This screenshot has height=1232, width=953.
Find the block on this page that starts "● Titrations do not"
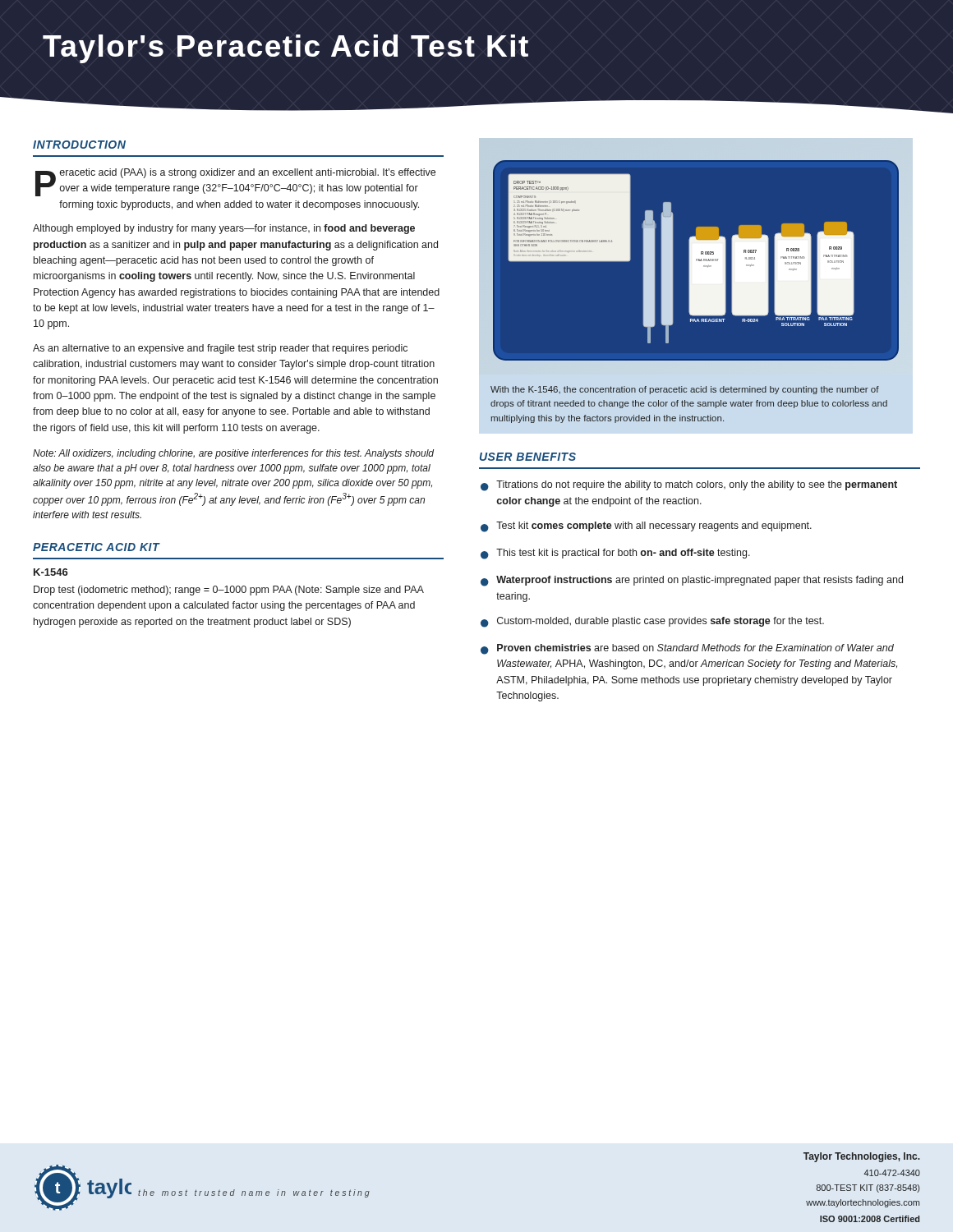point(700,493)
